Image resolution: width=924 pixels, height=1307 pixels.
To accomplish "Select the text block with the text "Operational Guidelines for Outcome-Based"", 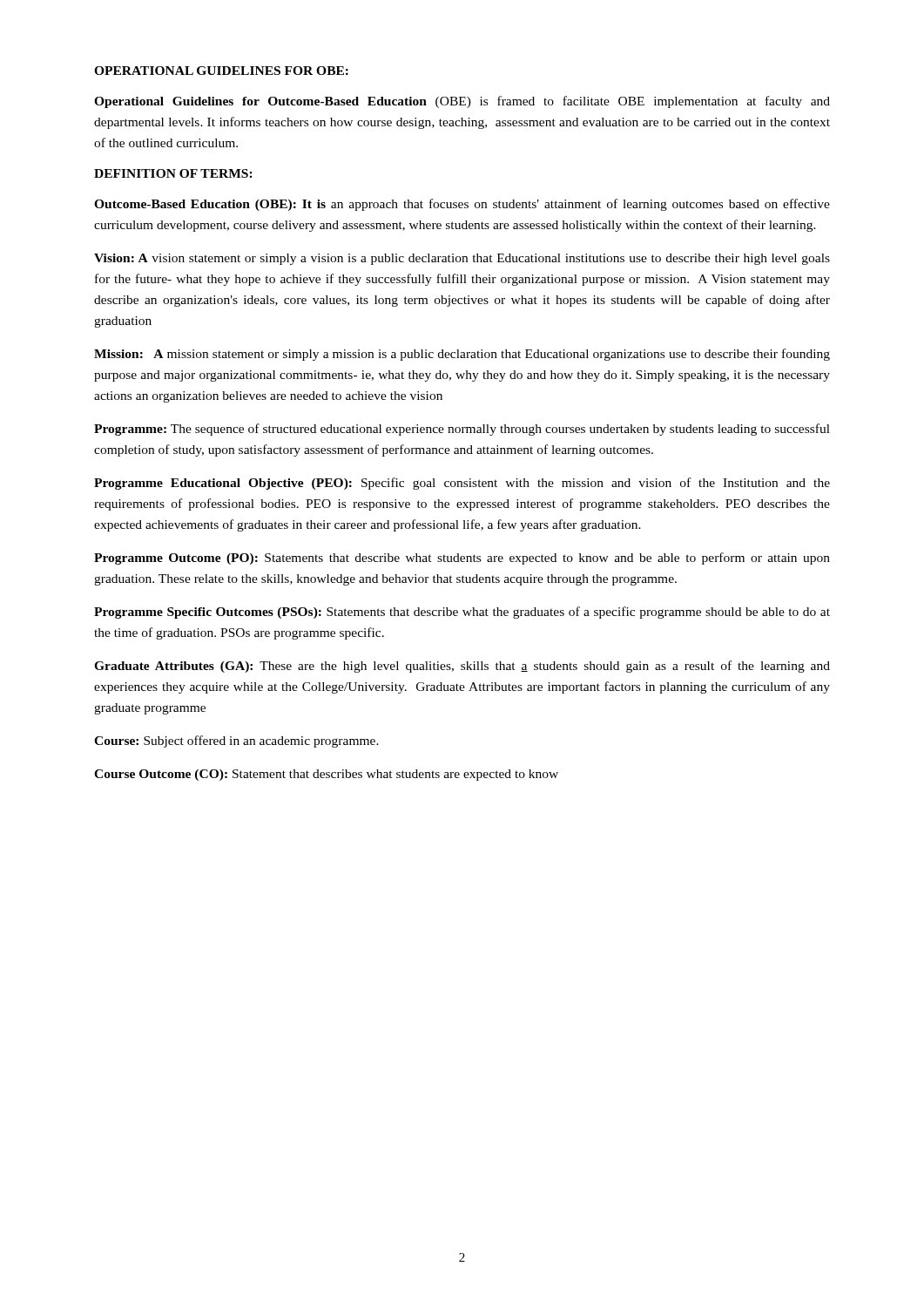I will (462, 122).
